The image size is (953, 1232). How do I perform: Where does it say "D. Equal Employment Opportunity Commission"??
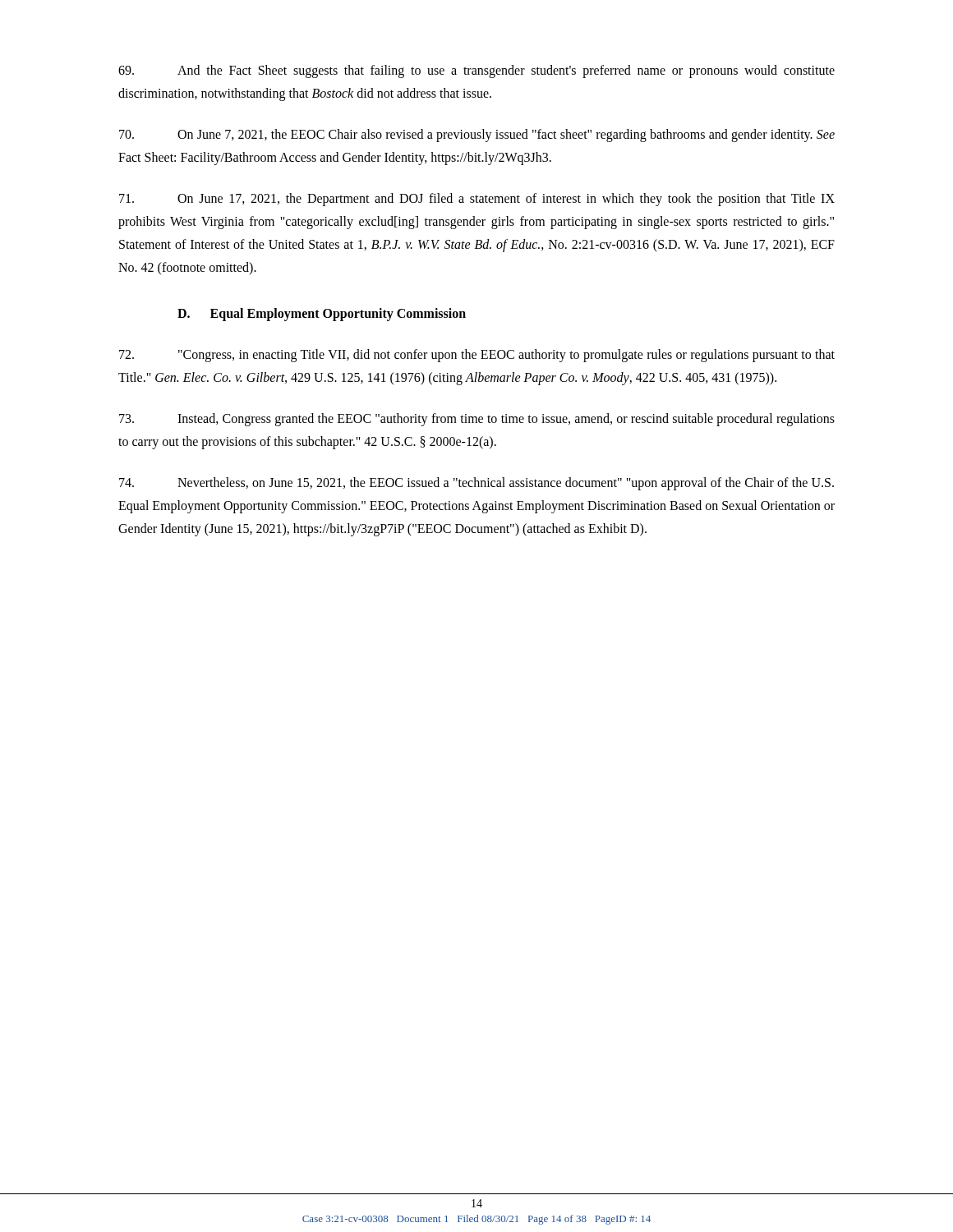[322, 314]
